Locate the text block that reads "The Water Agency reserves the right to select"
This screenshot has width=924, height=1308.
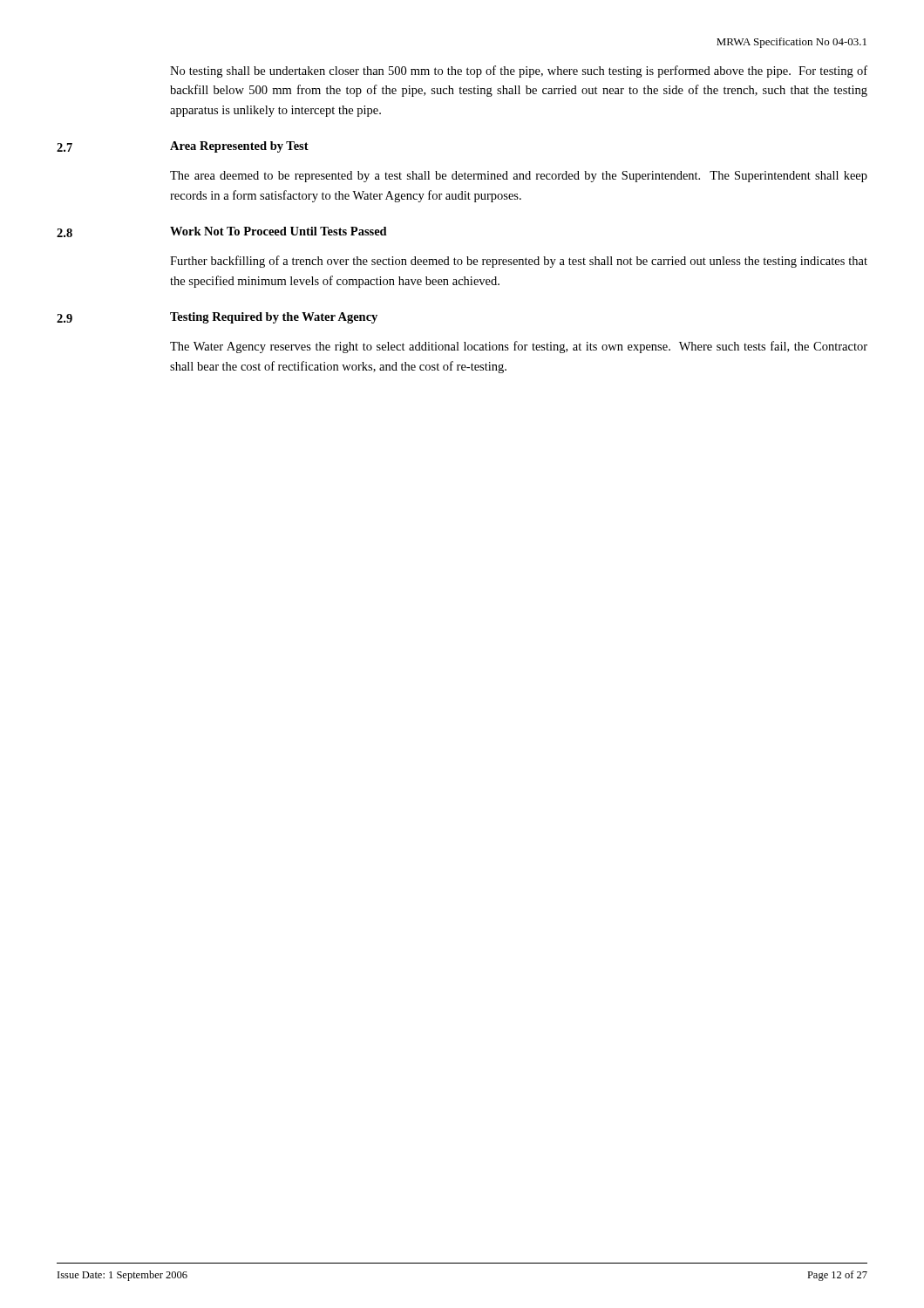coord(519,356)
